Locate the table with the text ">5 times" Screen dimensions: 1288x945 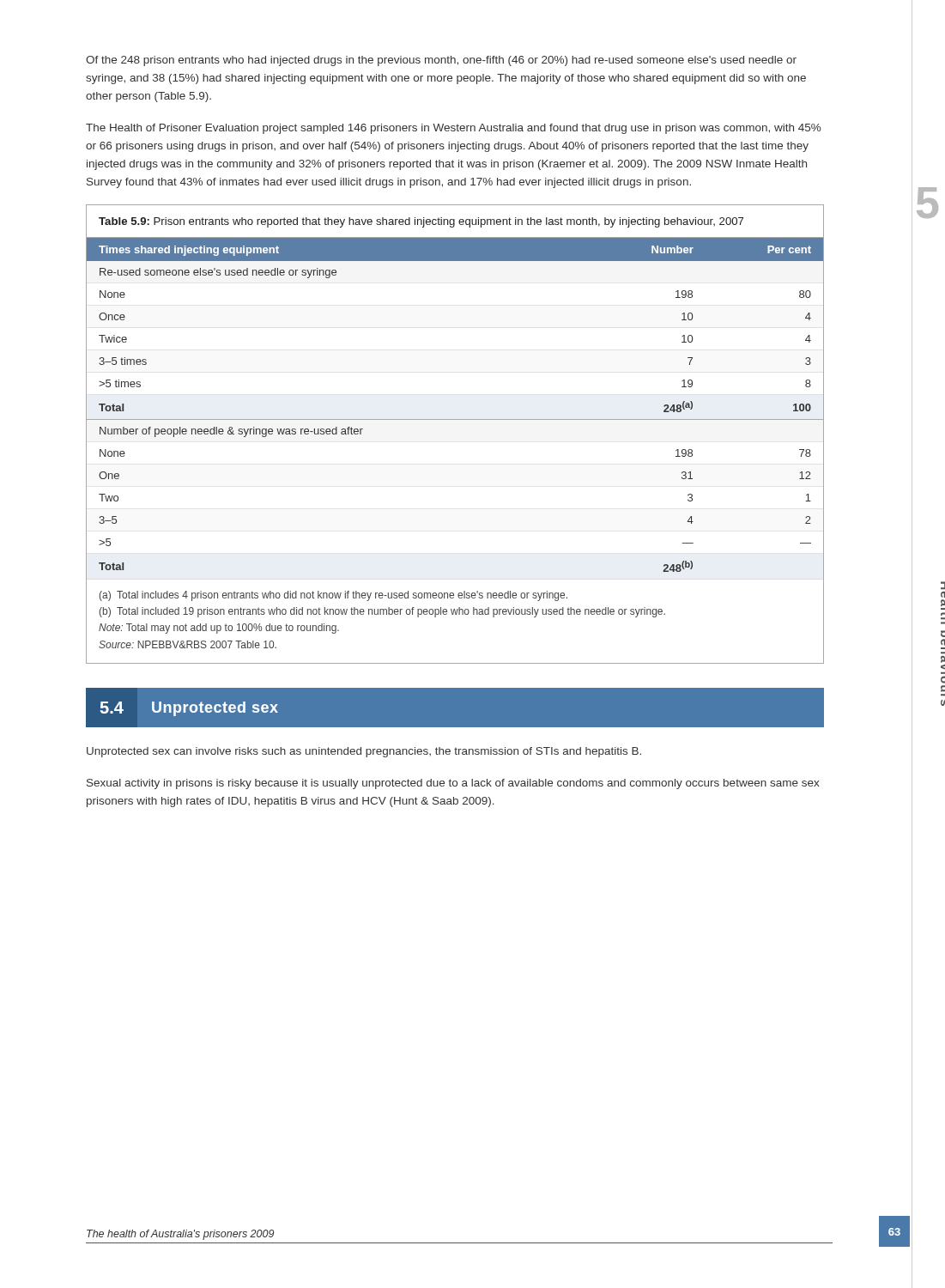(x=455, y=434)
